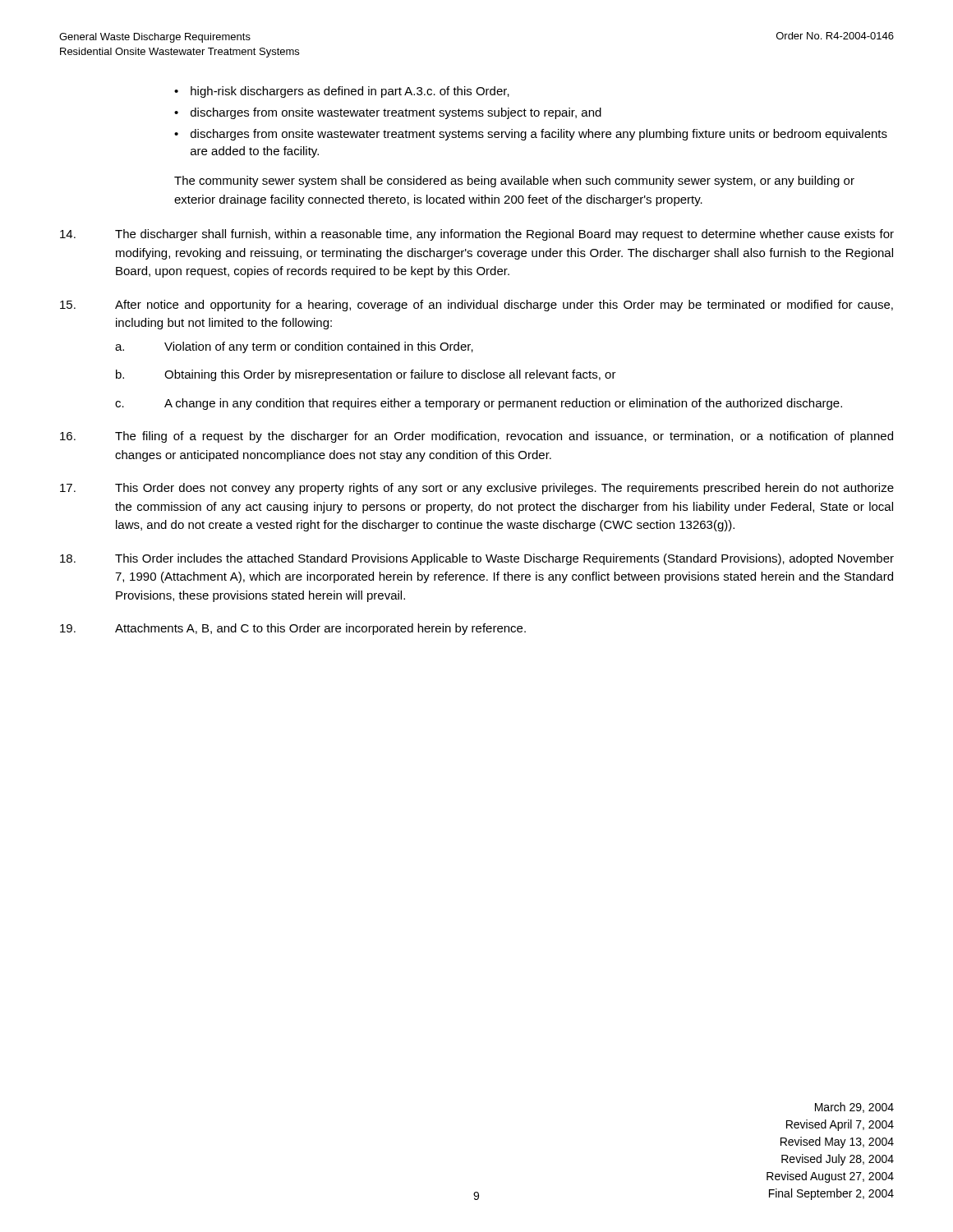The height and width of the screenshot is (1232, 953).
Task: Click on the element starting "After notice and opportunity for a hearing, coverage"
Action: (476, 314)
